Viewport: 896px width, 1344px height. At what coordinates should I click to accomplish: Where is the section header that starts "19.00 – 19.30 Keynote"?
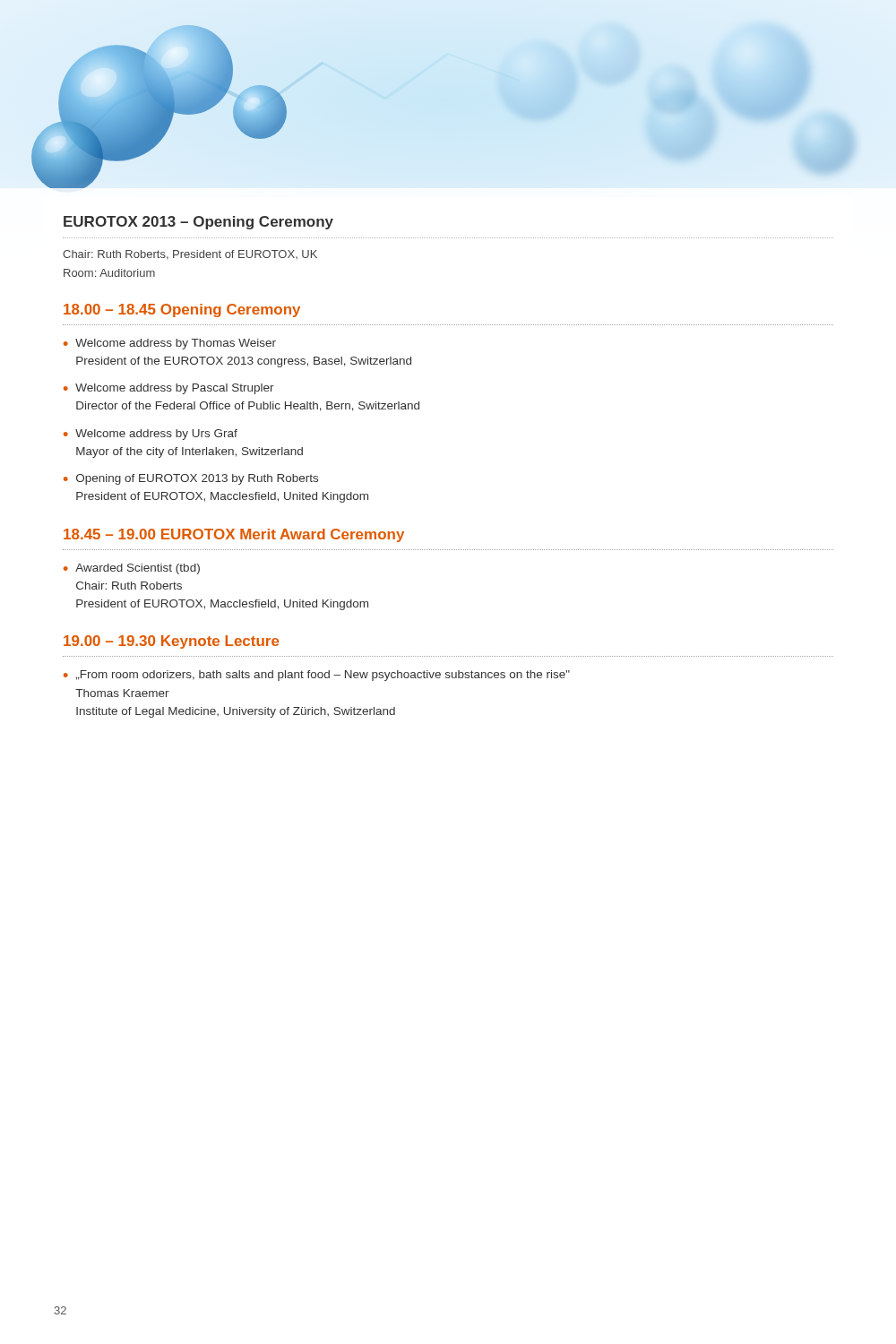(x=171, y=641)
